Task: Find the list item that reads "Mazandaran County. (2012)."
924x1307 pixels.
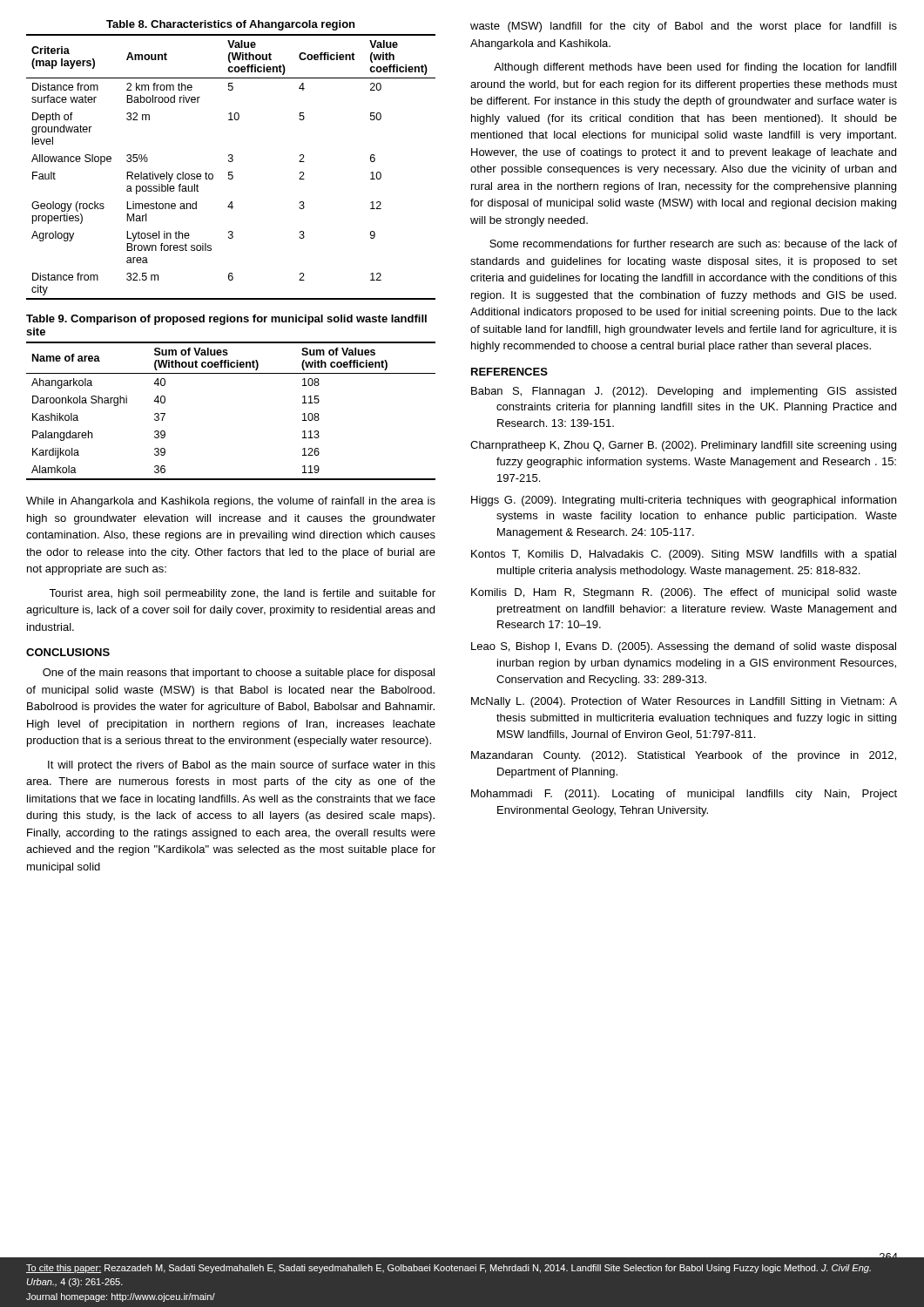Action: (x=684, y=764)
